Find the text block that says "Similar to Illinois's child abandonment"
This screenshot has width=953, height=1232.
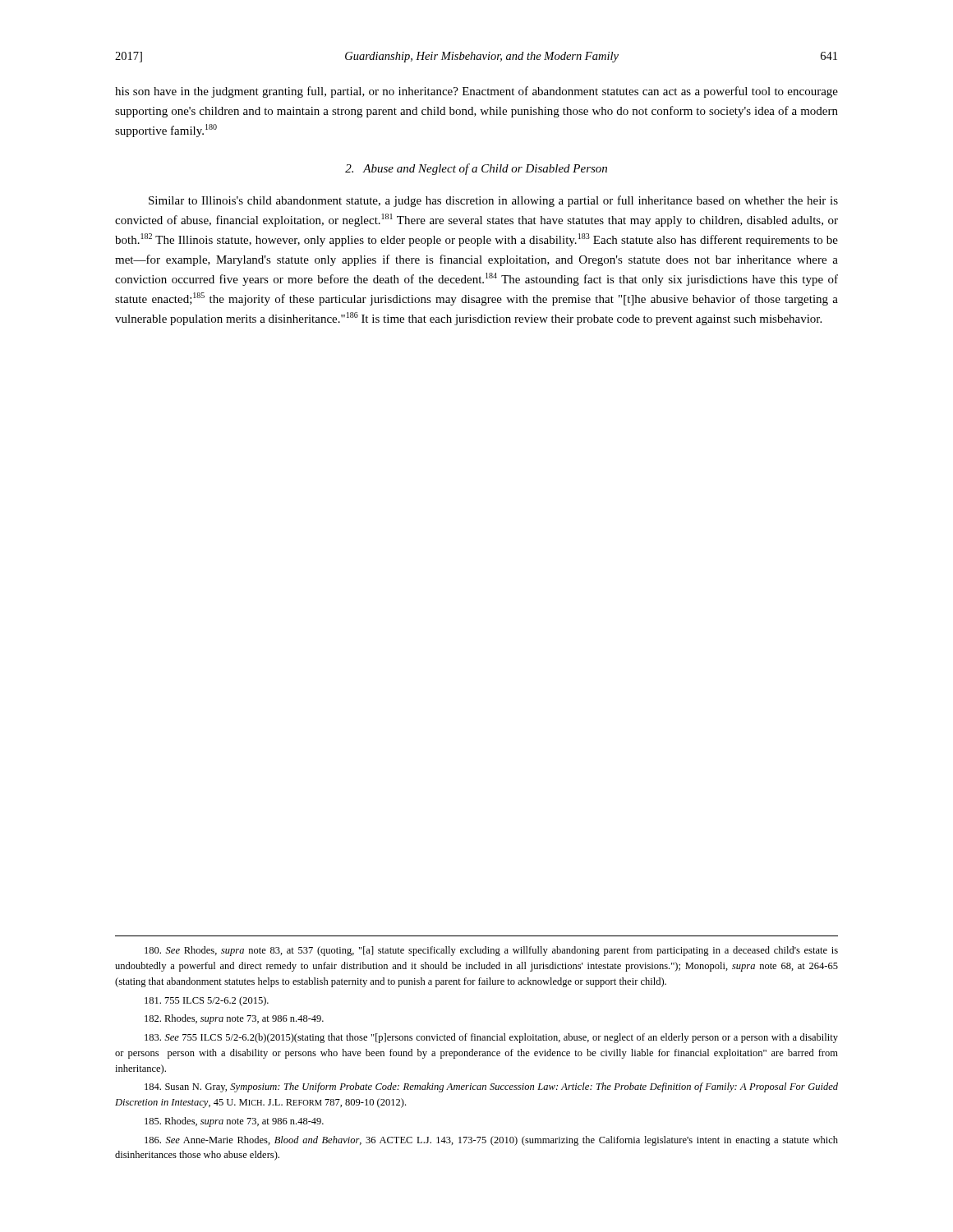click(476, 260)
